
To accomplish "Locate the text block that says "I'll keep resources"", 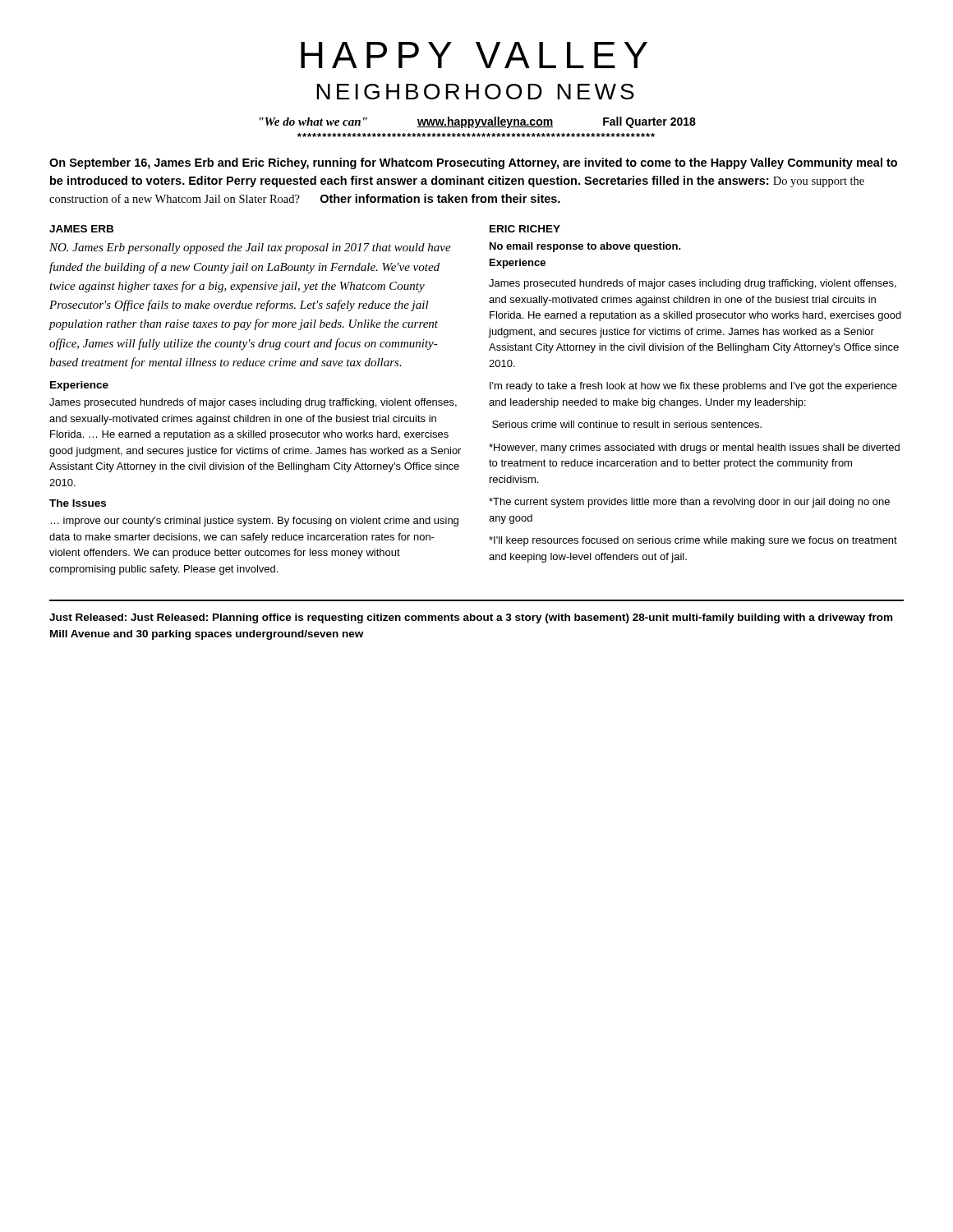I will tap(693, 548).
